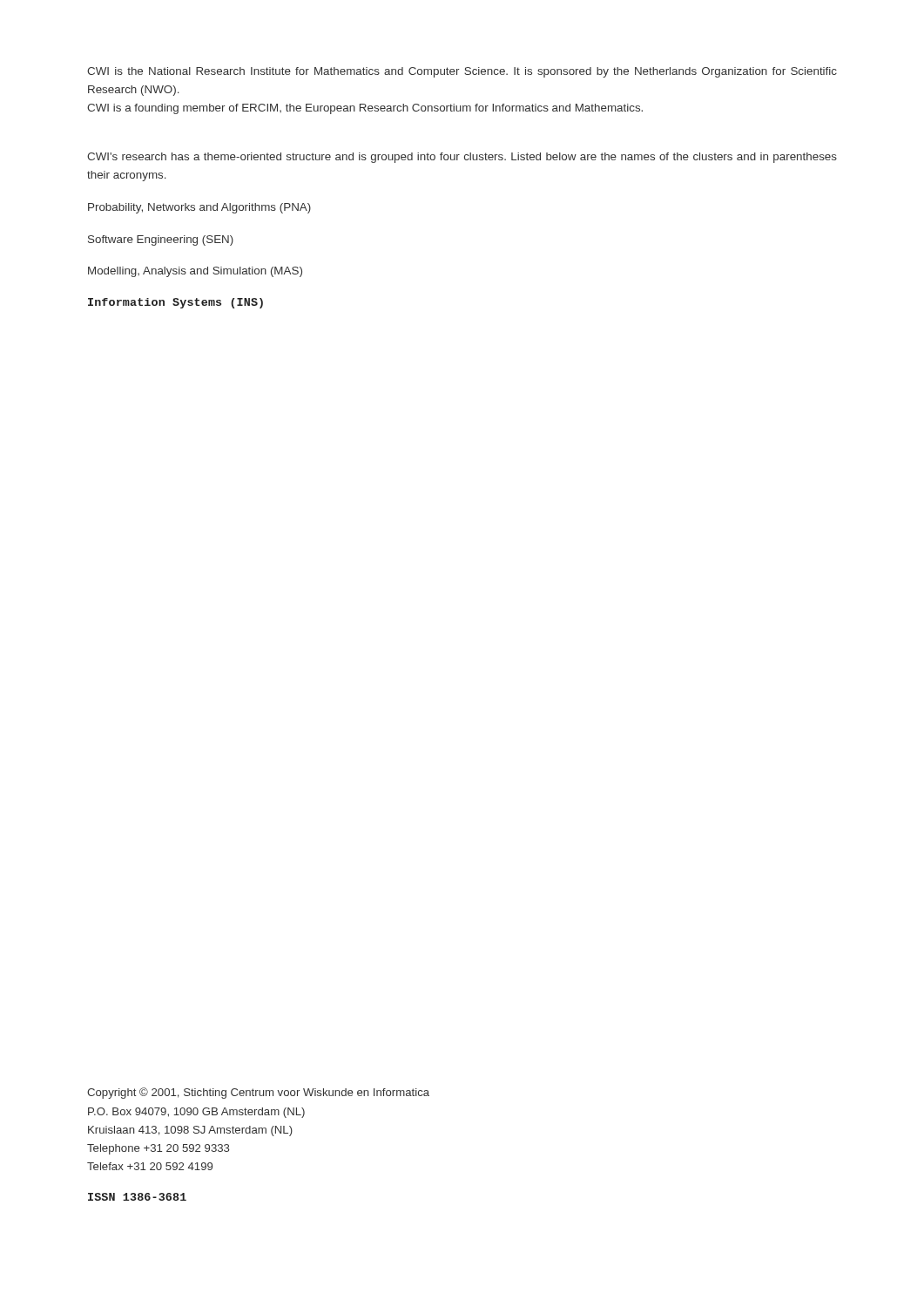Screen dimensions: 1307x924
Task: Select the region starting "Information Systems (INS)"
Action: coord(176,303)
